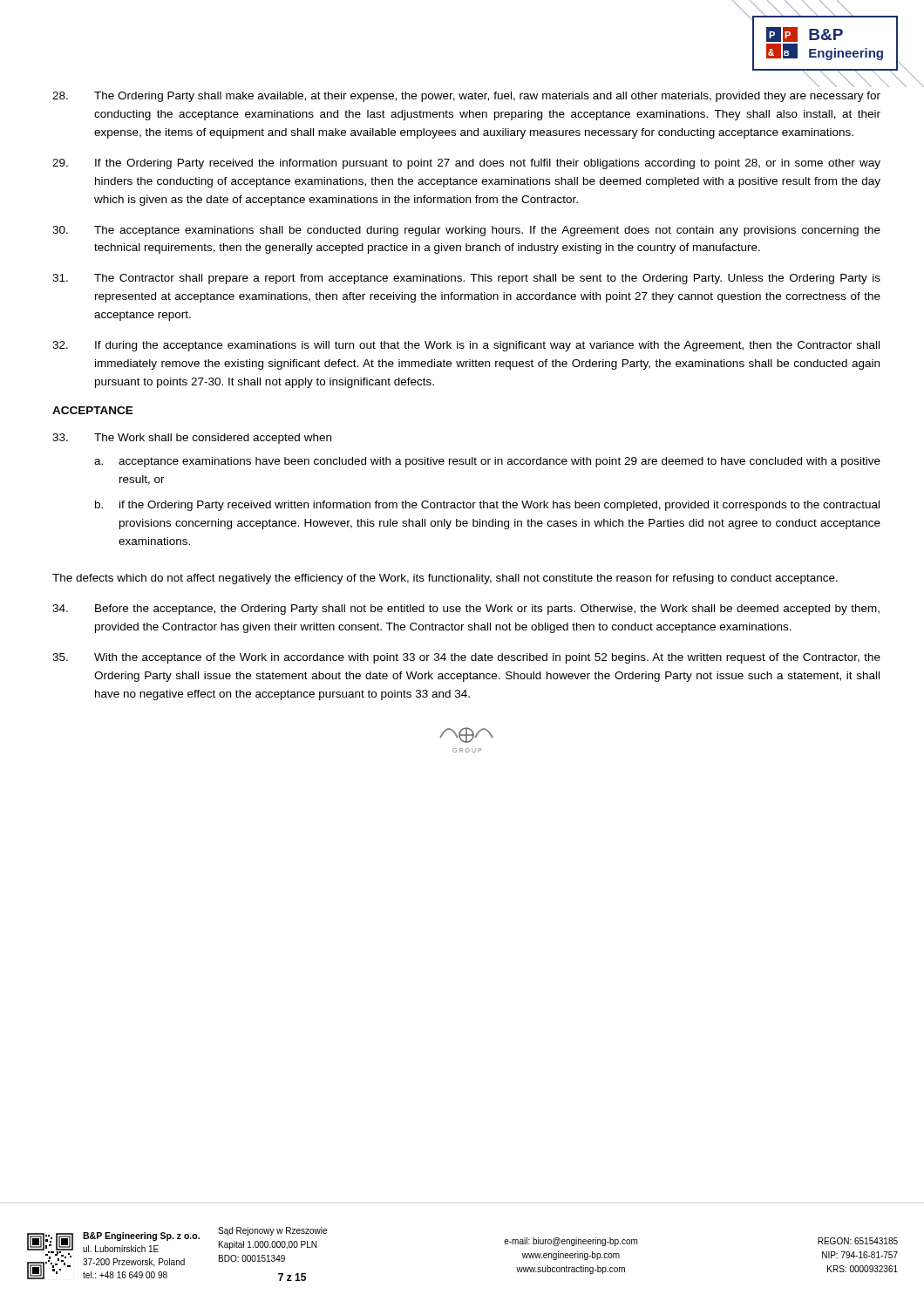Navigate to the text block starting "30. The acceptance examinations"
This screenshot has height=1308, width=924.
pyautogui.click(x=466, y=239)
